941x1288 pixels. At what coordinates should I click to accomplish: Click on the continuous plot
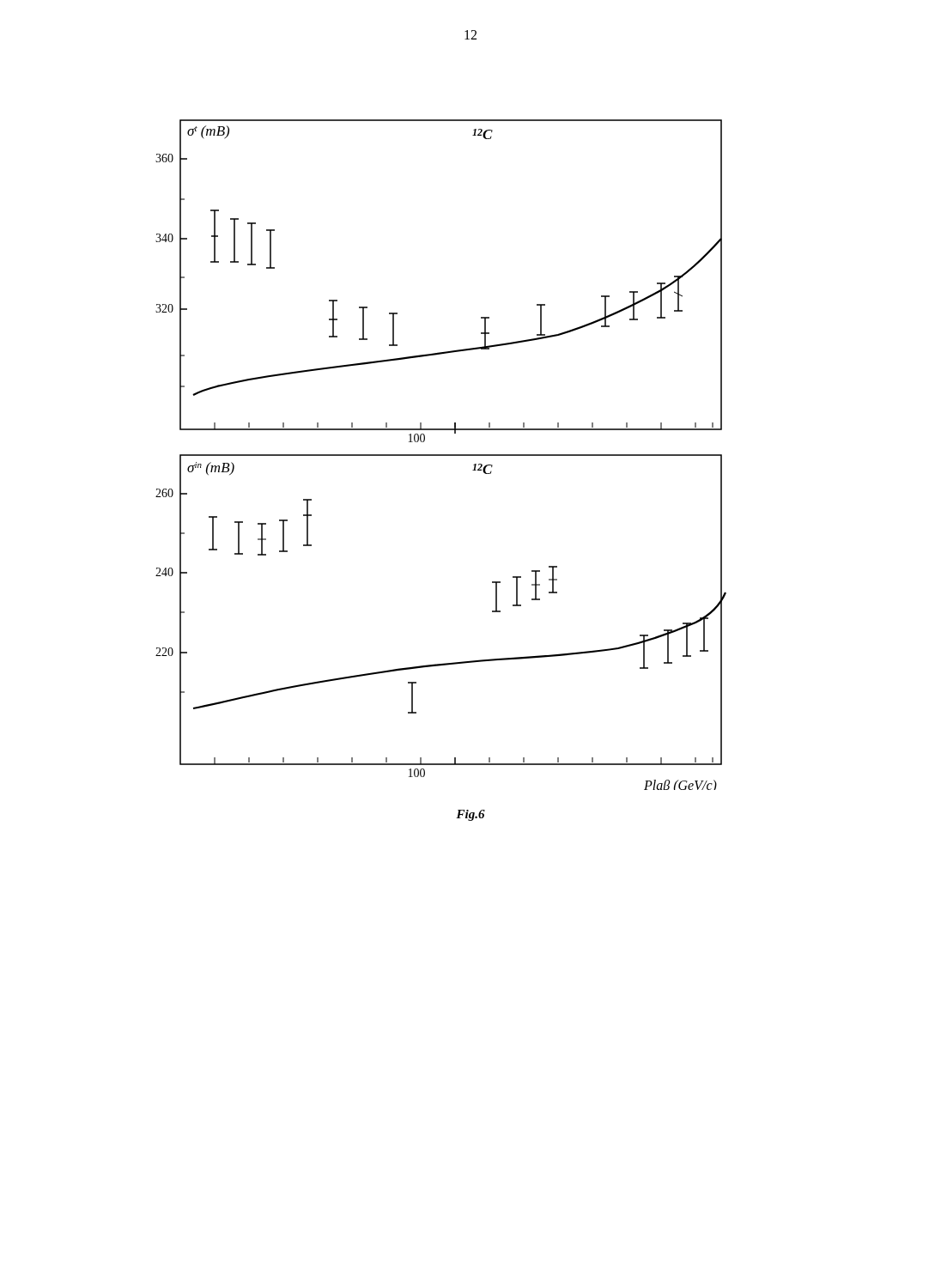point(438,451)
